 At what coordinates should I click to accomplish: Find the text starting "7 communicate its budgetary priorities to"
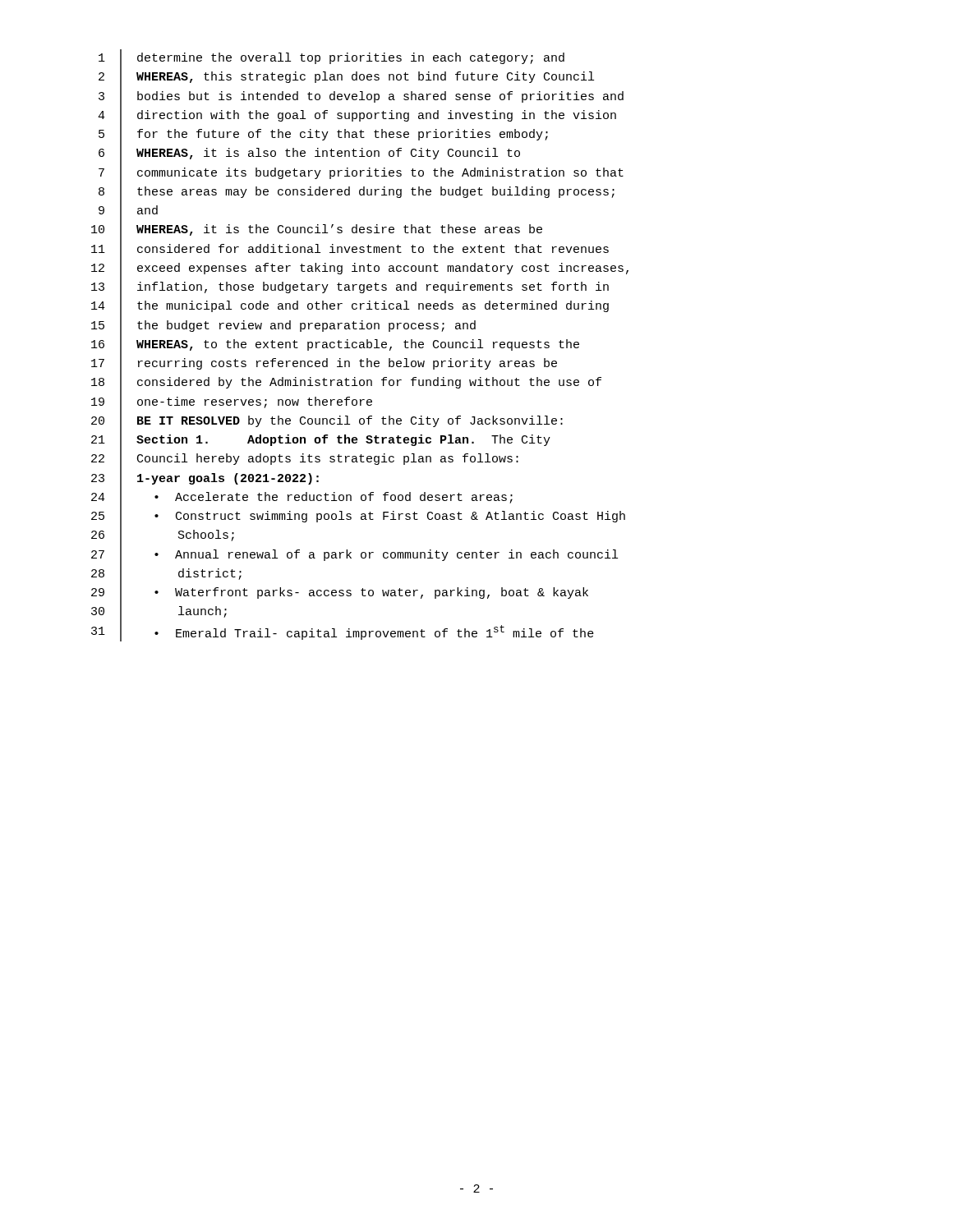coord(476,173)
